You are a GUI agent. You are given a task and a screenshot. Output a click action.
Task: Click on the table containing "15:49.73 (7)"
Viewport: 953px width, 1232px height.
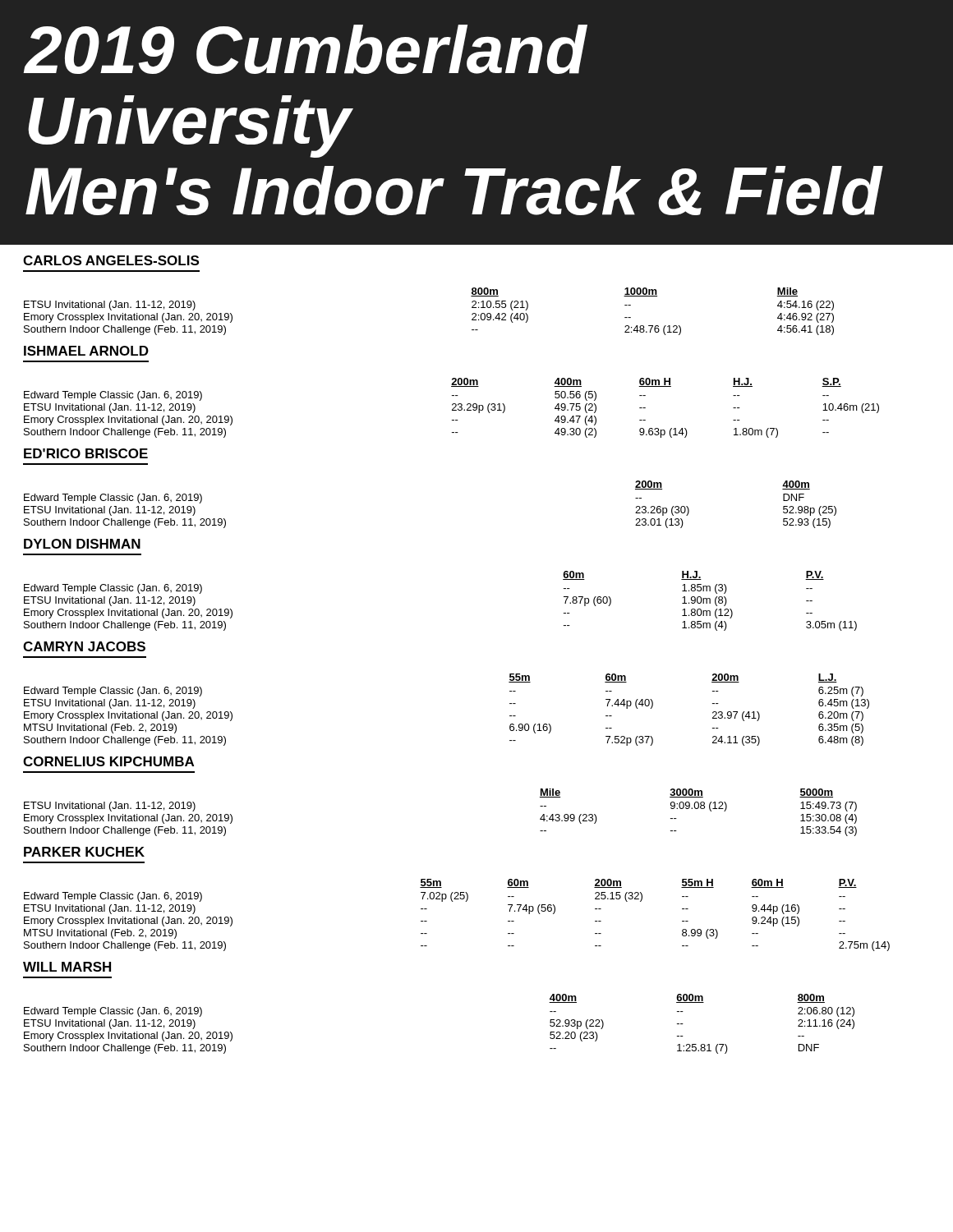[x=476, y=811]
